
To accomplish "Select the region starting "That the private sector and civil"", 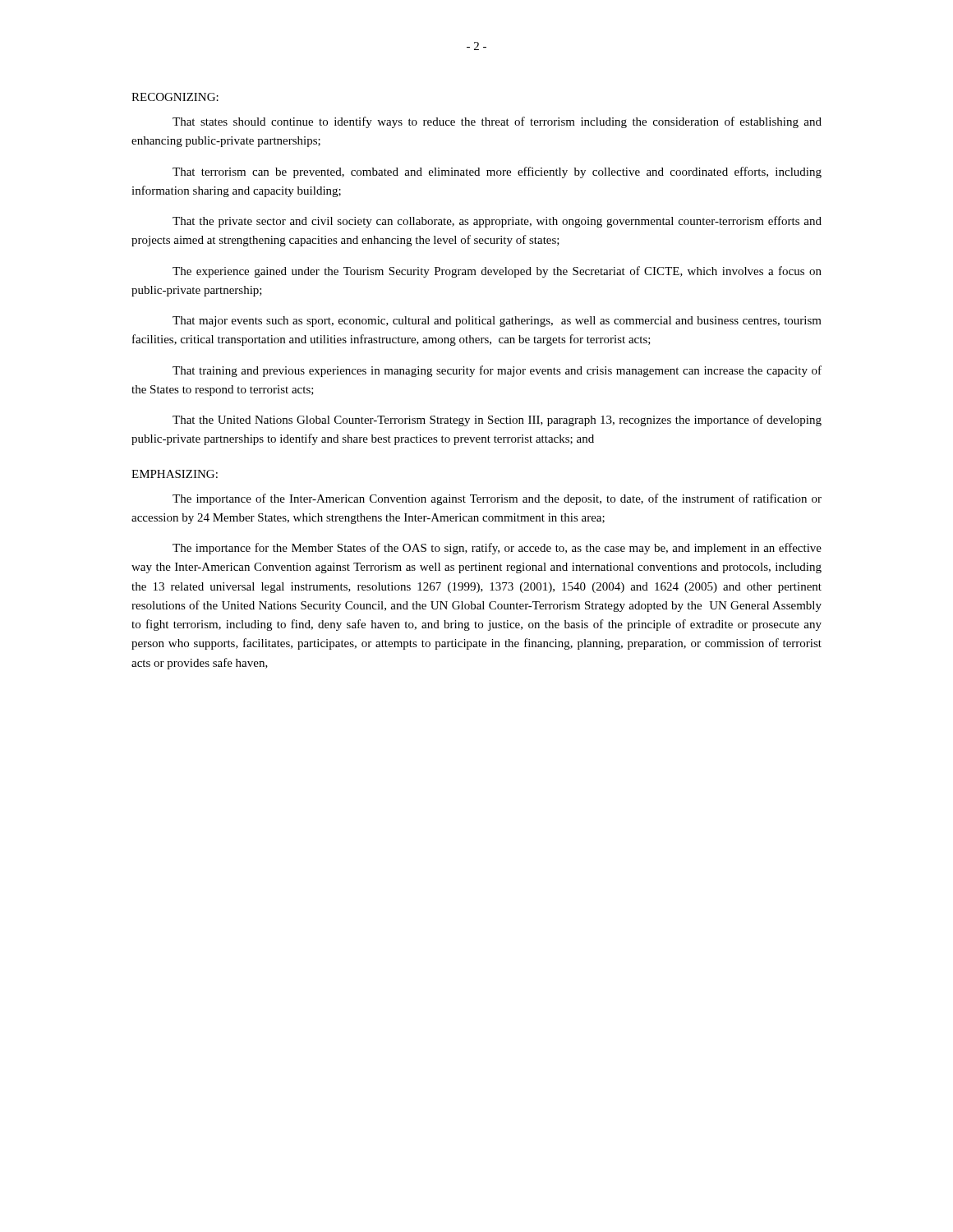I will coord(476,231).
